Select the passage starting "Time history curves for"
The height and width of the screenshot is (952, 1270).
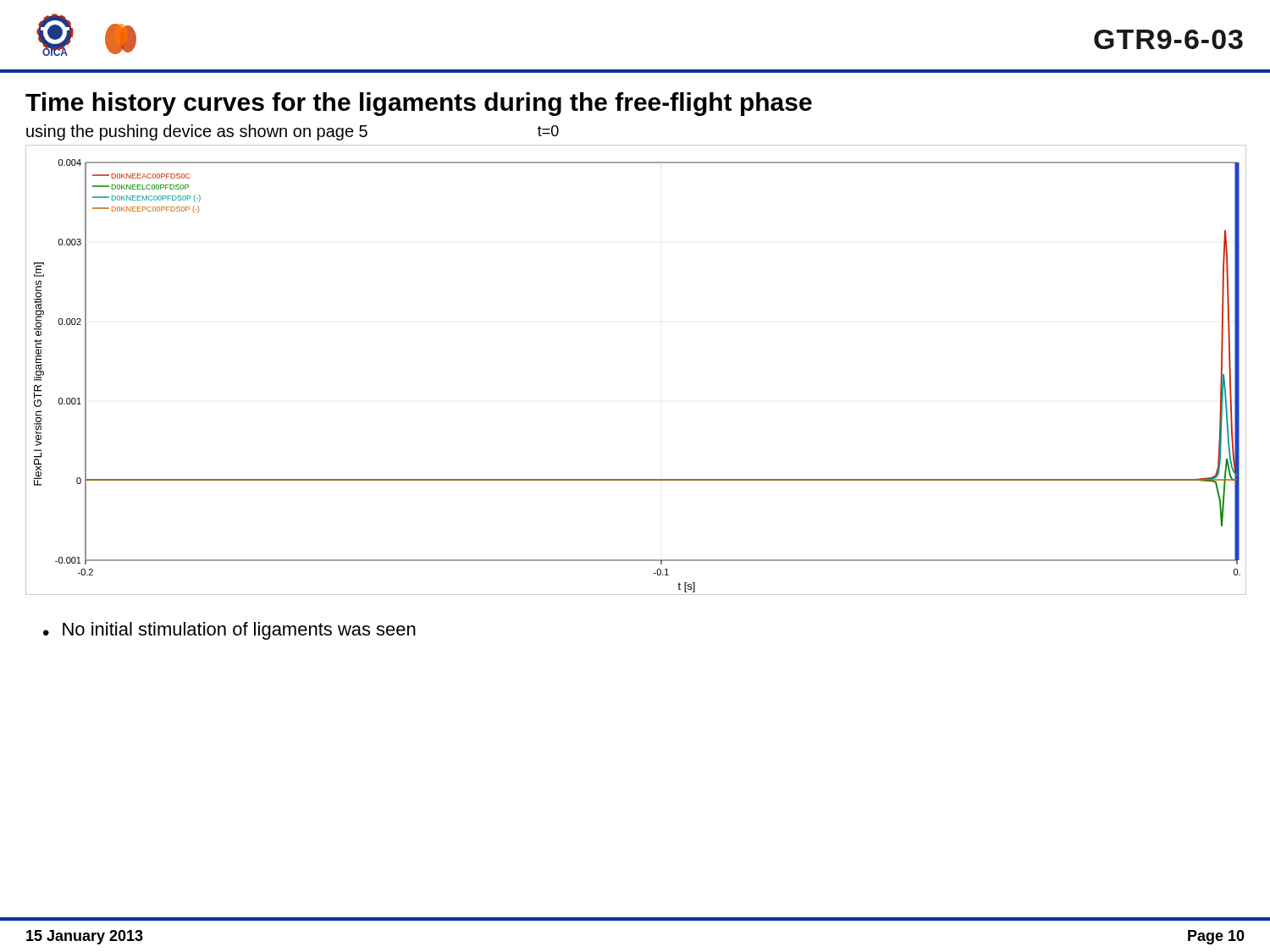419,102
